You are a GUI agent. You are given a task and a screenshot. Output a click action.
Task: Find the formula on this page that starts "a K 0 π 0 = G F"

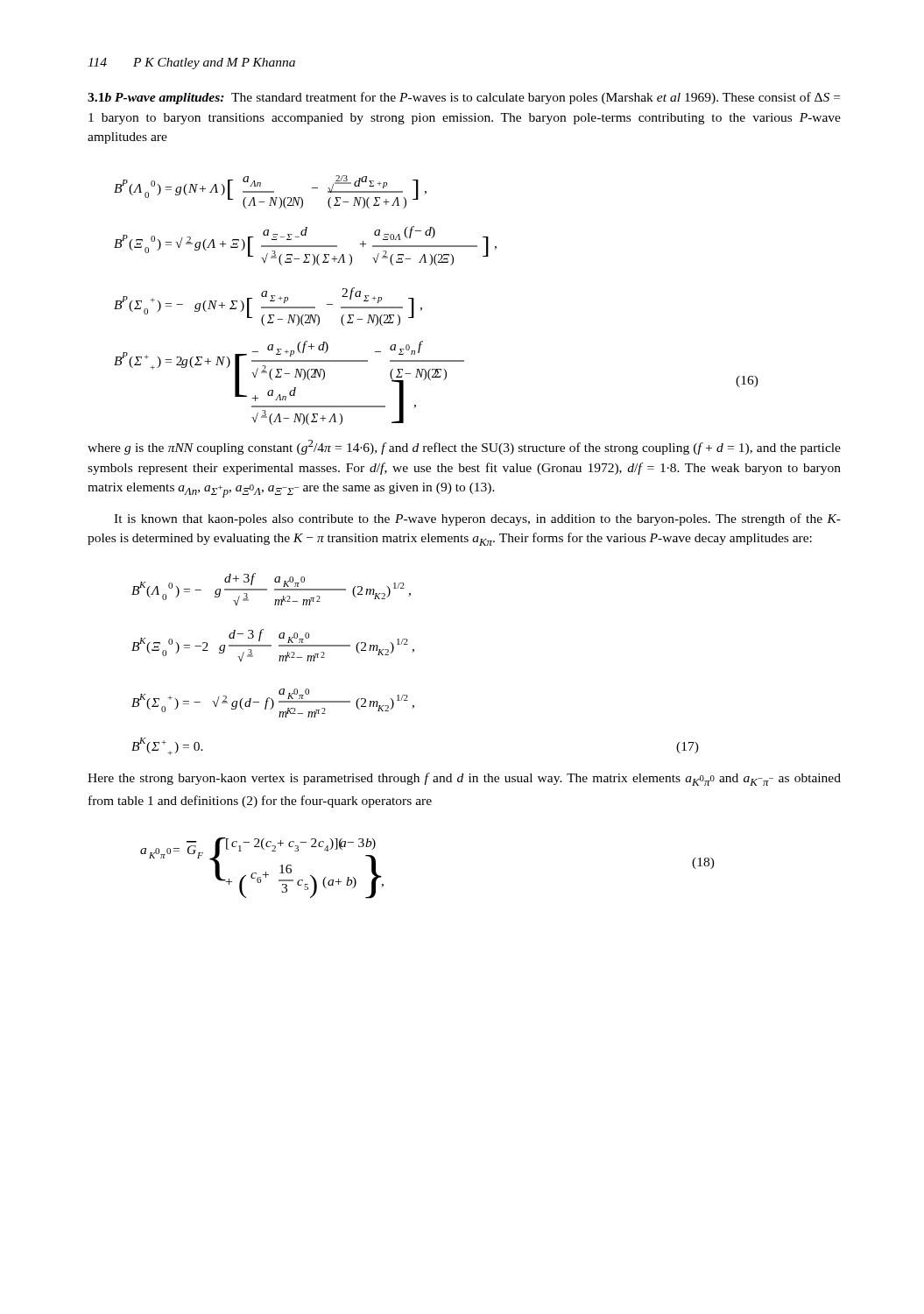(266, 872)
